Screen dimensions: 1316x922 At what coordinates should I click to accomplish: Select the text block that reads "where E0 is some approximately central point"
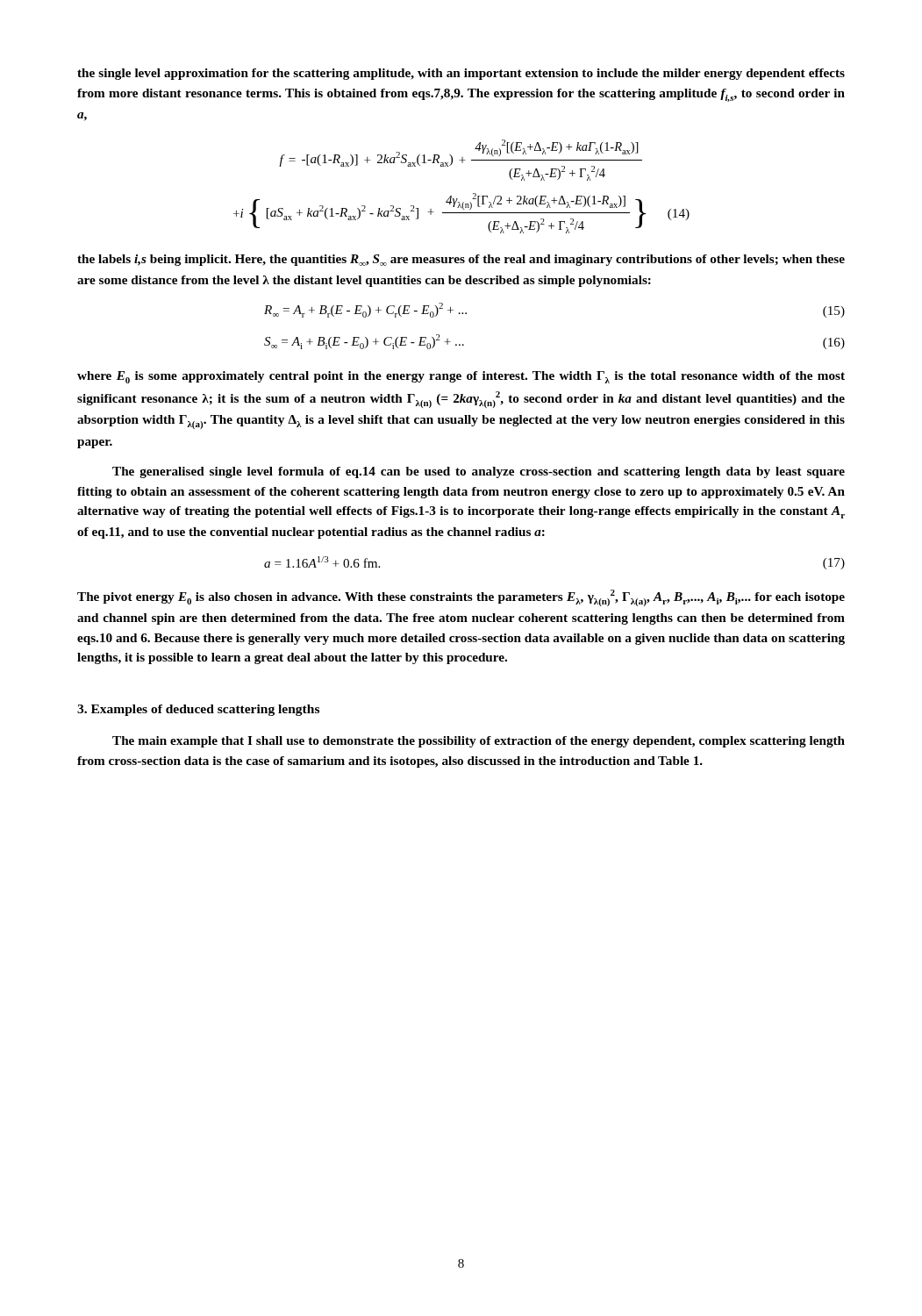(x=461, y=408)
